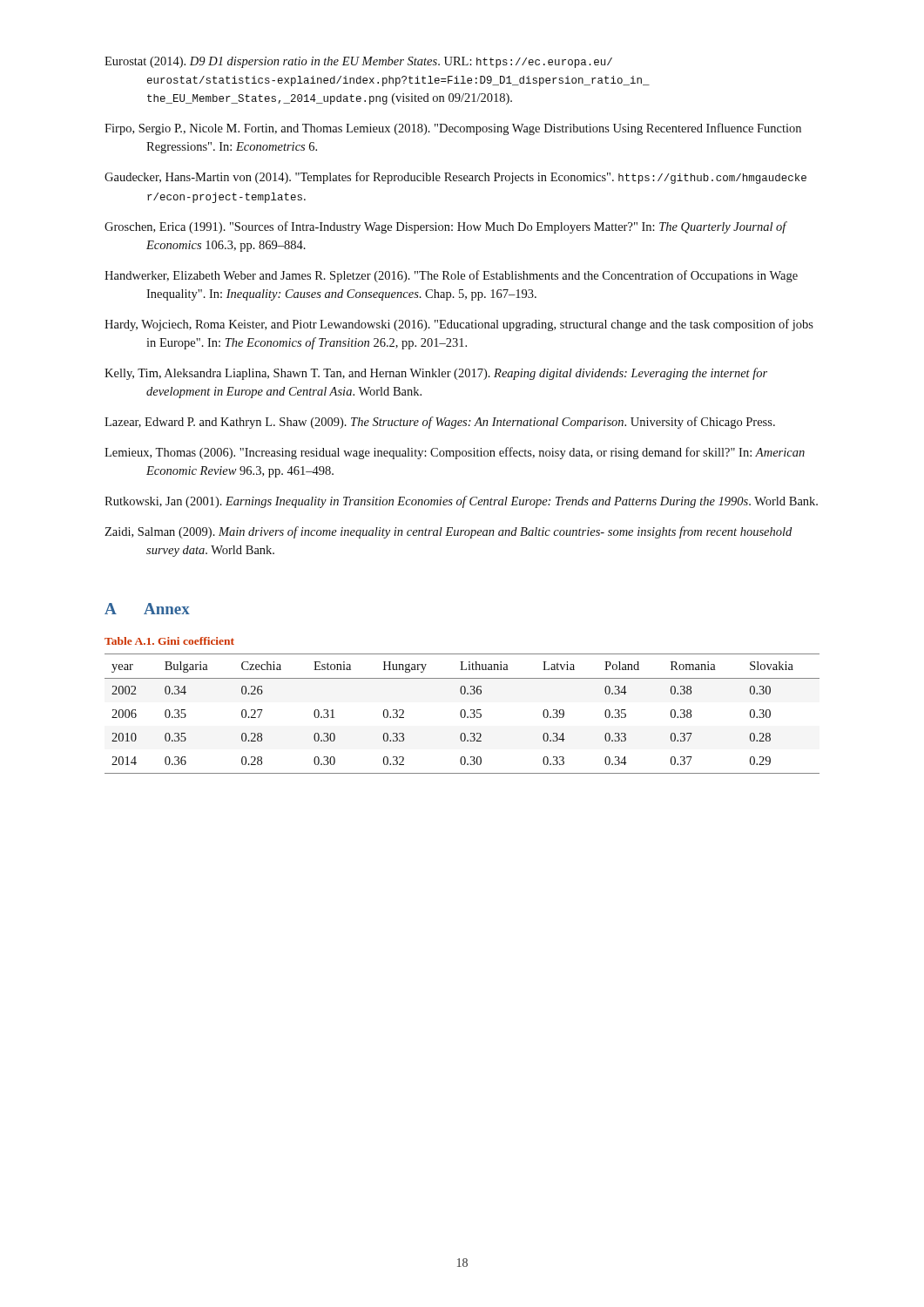Find the block on this page that starts "Gaudecker, Hans-Martin von (2014)."
The height and width of the screenshot is (1307, 924).
point(456,187)
